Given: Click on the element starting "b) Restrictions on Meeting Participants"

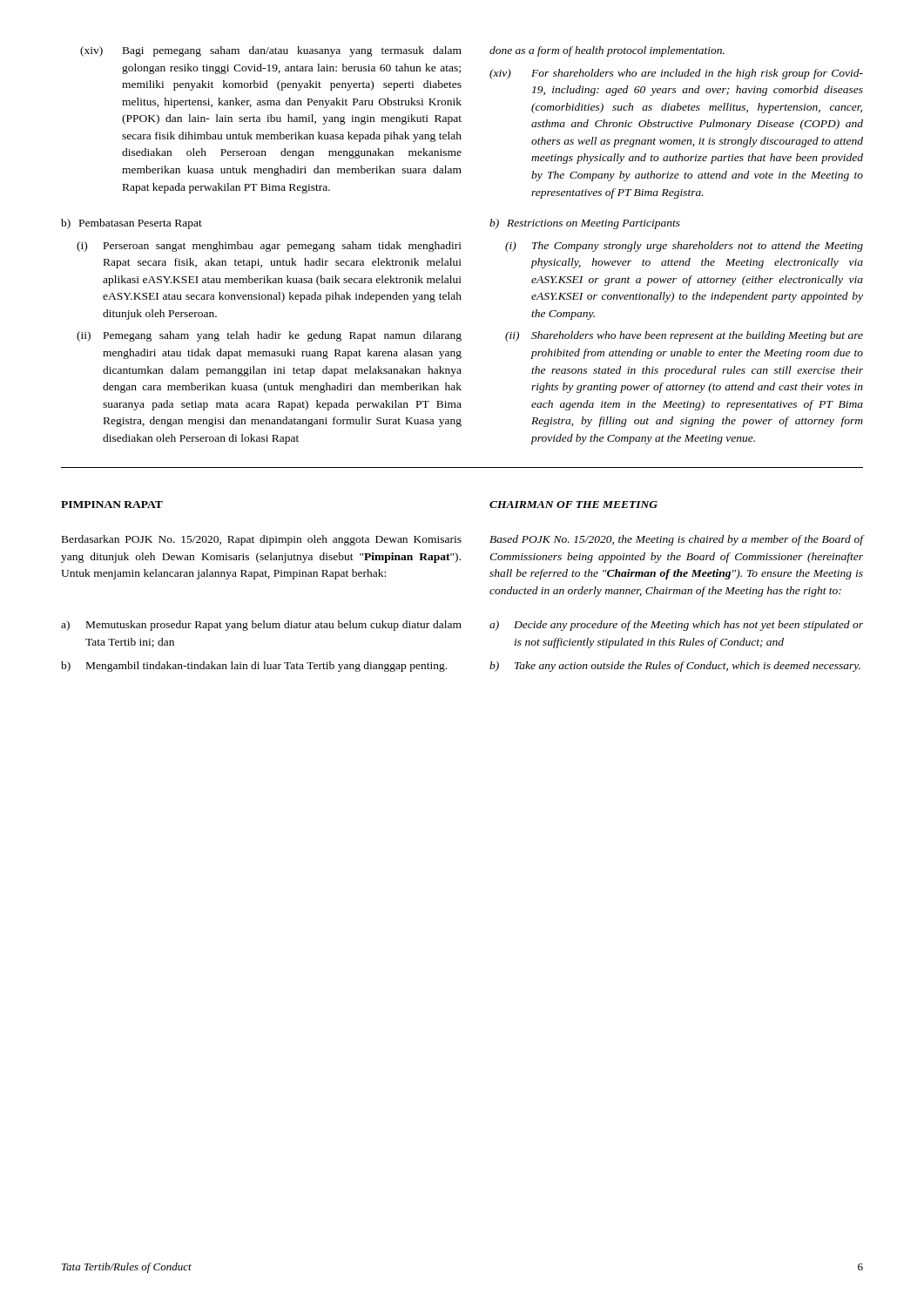Looking at the screenshot, I should click(676, 223).
